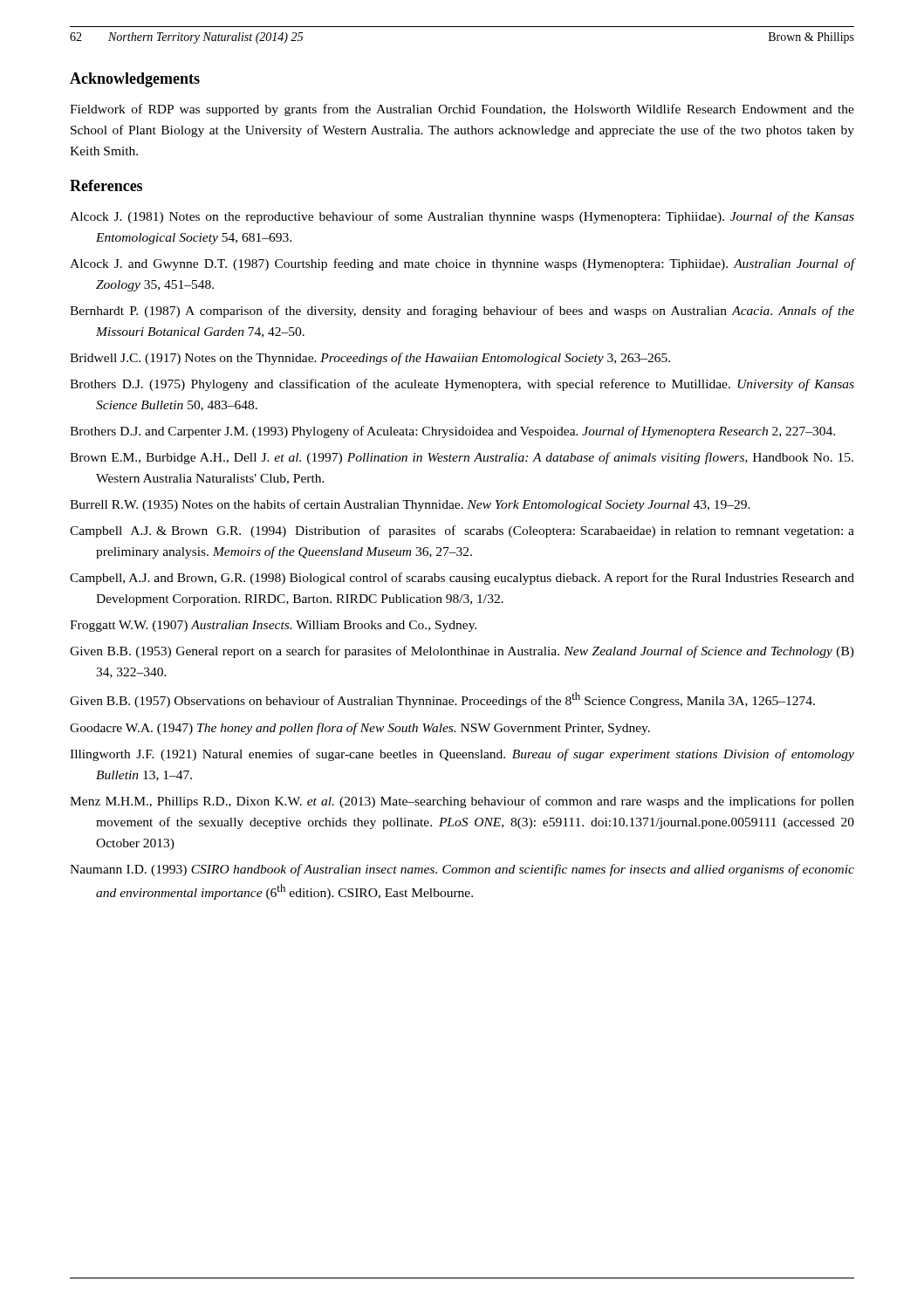Screen dimensions: 1309x924
Task: Point to the block beginning "Froggatt W.W. (1907) Australian Insects. William Brooks"
Action: (x=274, y=625)
